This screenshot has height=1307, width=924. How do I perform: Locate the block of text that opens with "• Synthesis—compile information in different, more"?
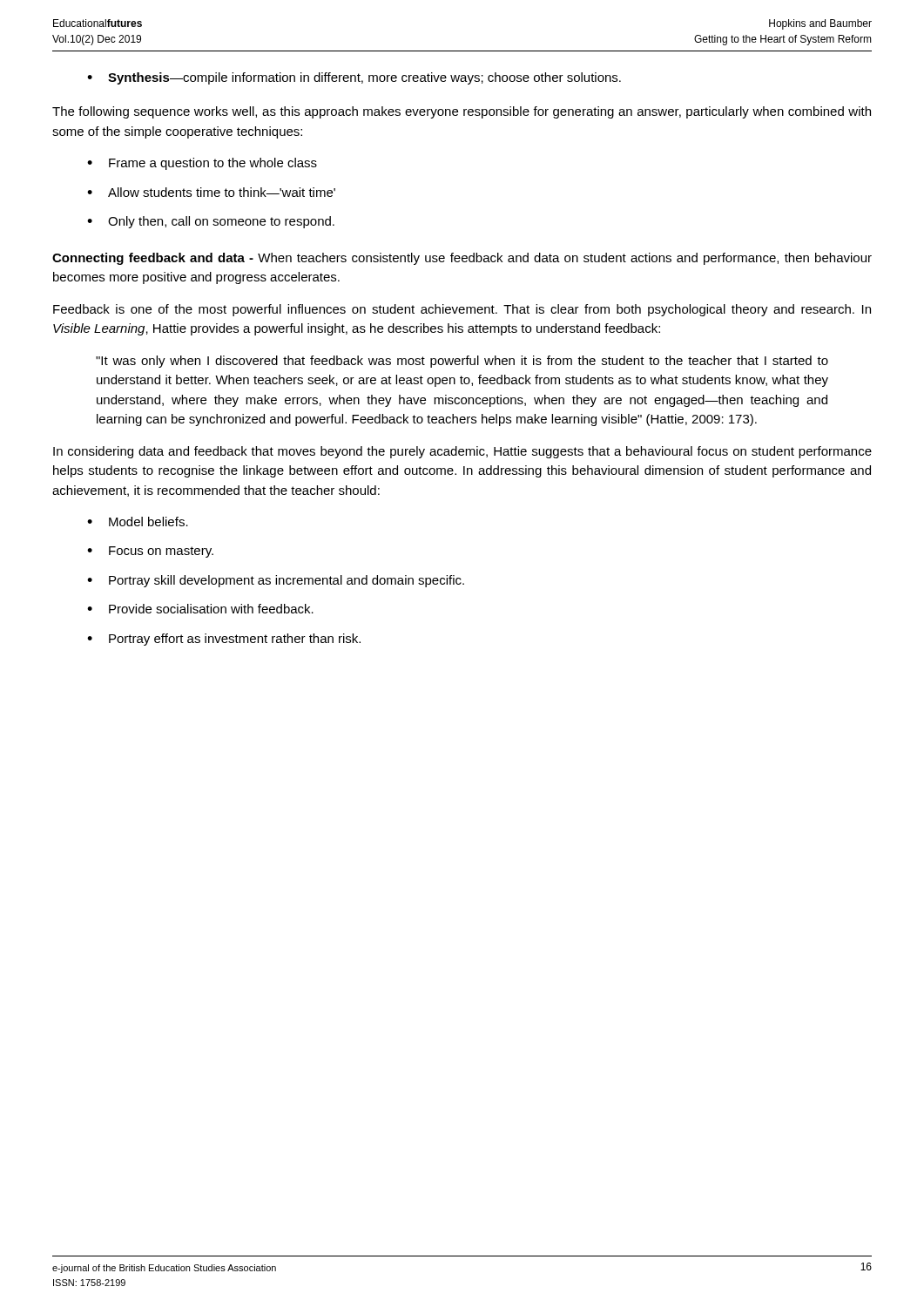(x=354, y=78)
